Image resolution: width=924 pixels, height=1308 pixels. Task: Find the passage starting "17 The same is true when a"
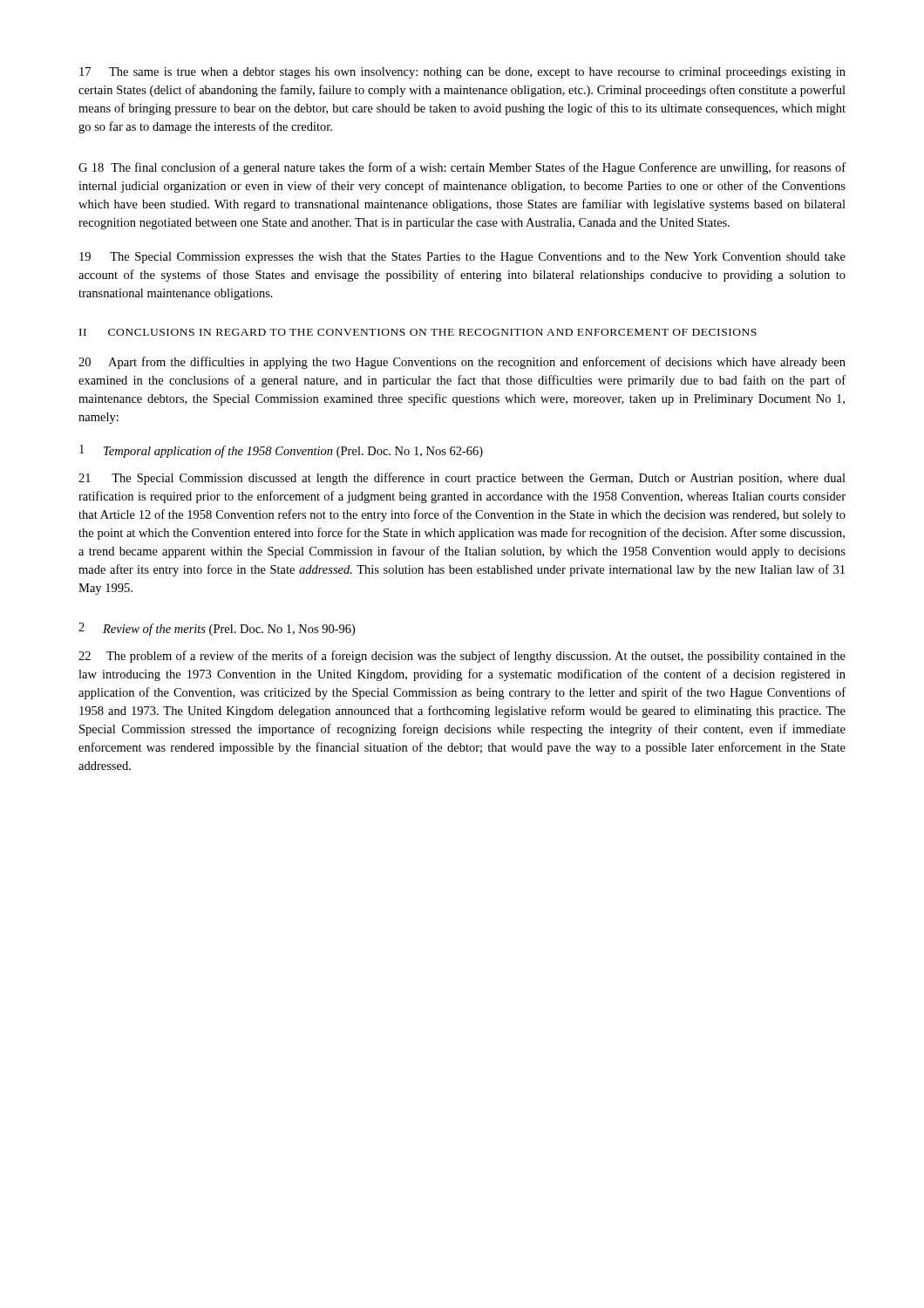pyautogui.click(x=462, y=99)
